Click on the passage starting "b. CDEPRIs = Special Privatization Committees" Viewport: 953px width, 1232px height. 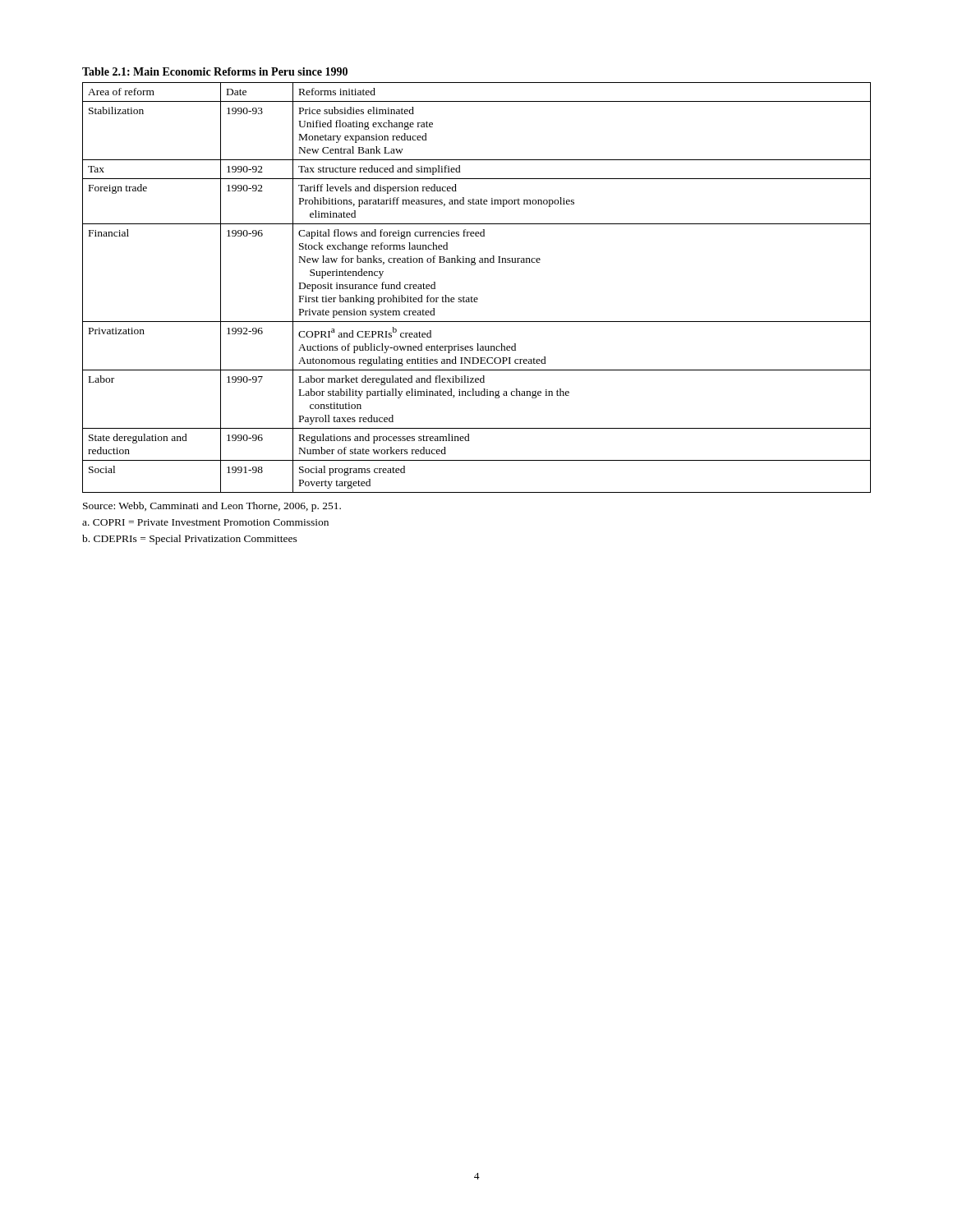(x=190, y=538)
